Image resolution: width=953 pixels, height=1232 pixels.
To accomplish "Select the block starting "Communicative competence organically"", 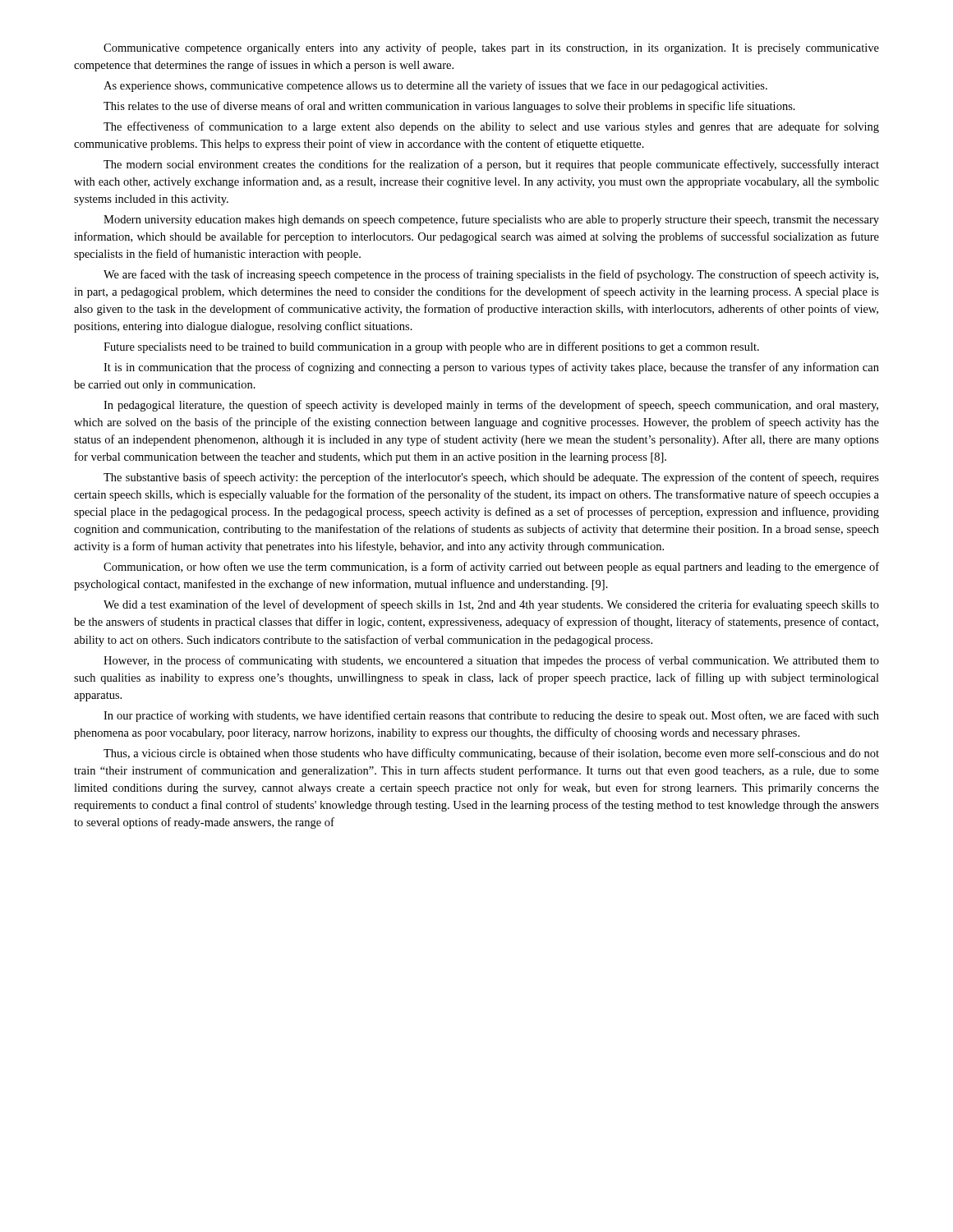I will pos(476,435).
